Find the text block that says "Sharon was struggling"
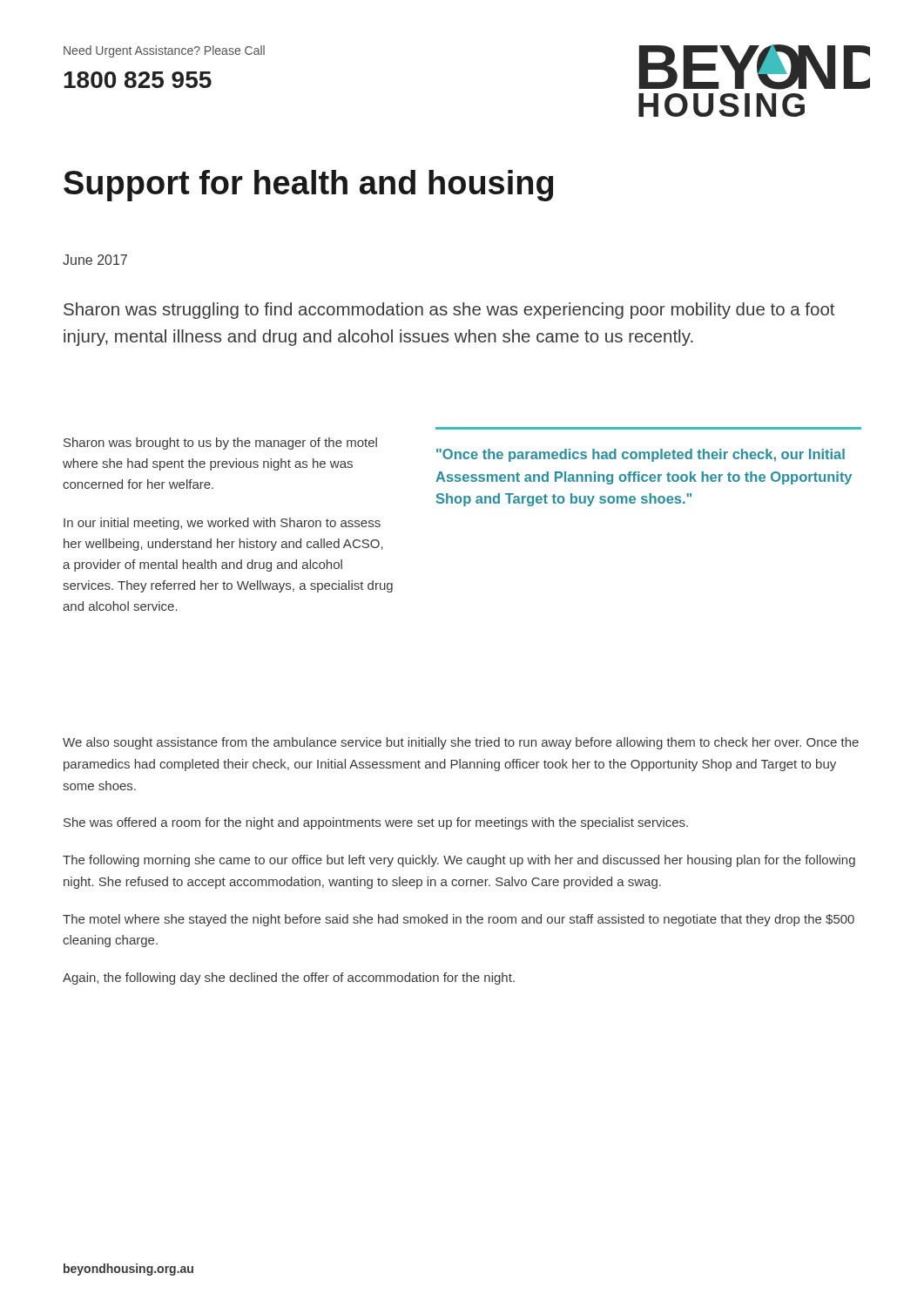 click(449, 322)
